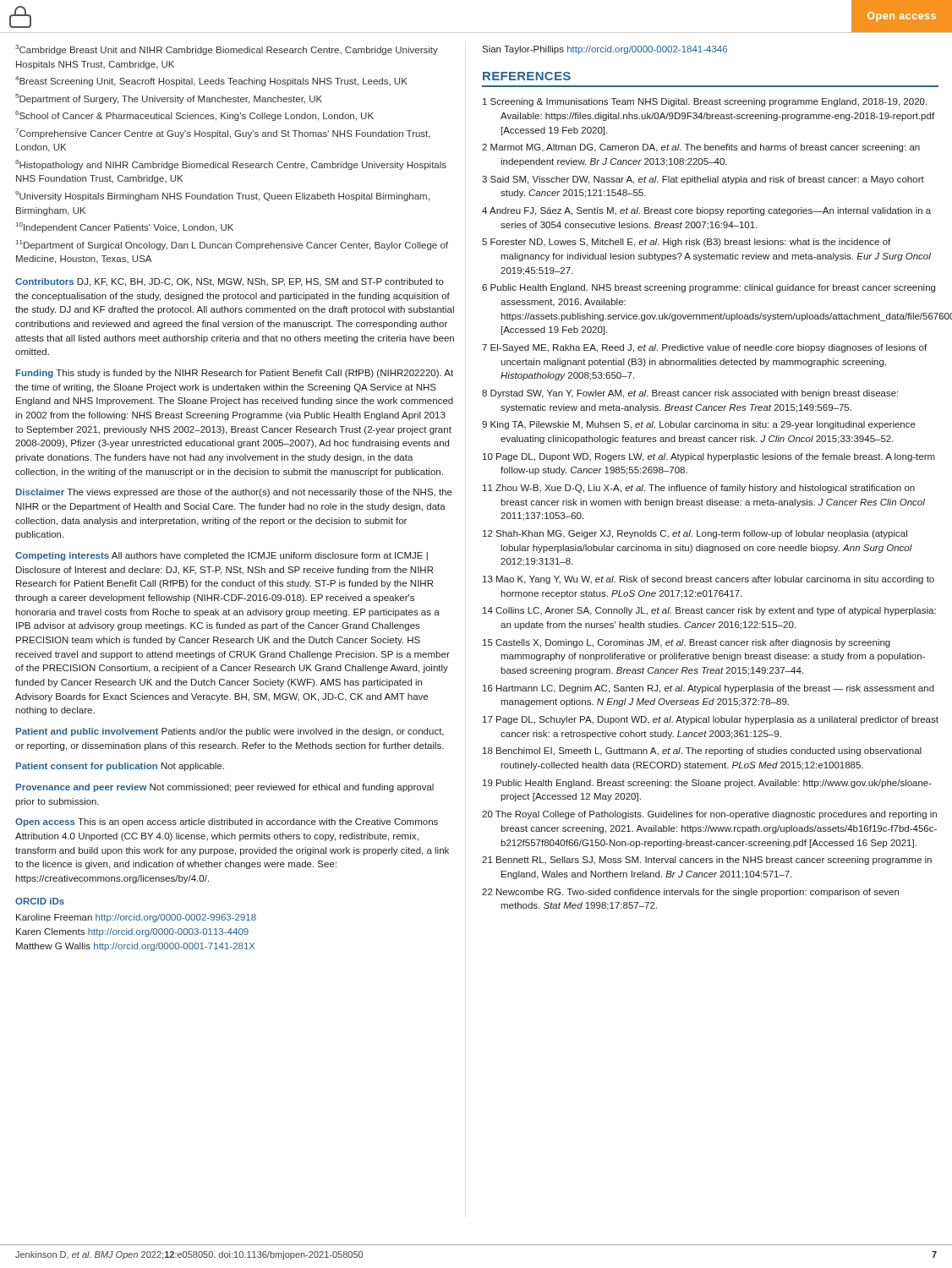Point to the text block starting "3Cambridge Breast Unit and NIHR Cambridge"

tap(235, 154)
